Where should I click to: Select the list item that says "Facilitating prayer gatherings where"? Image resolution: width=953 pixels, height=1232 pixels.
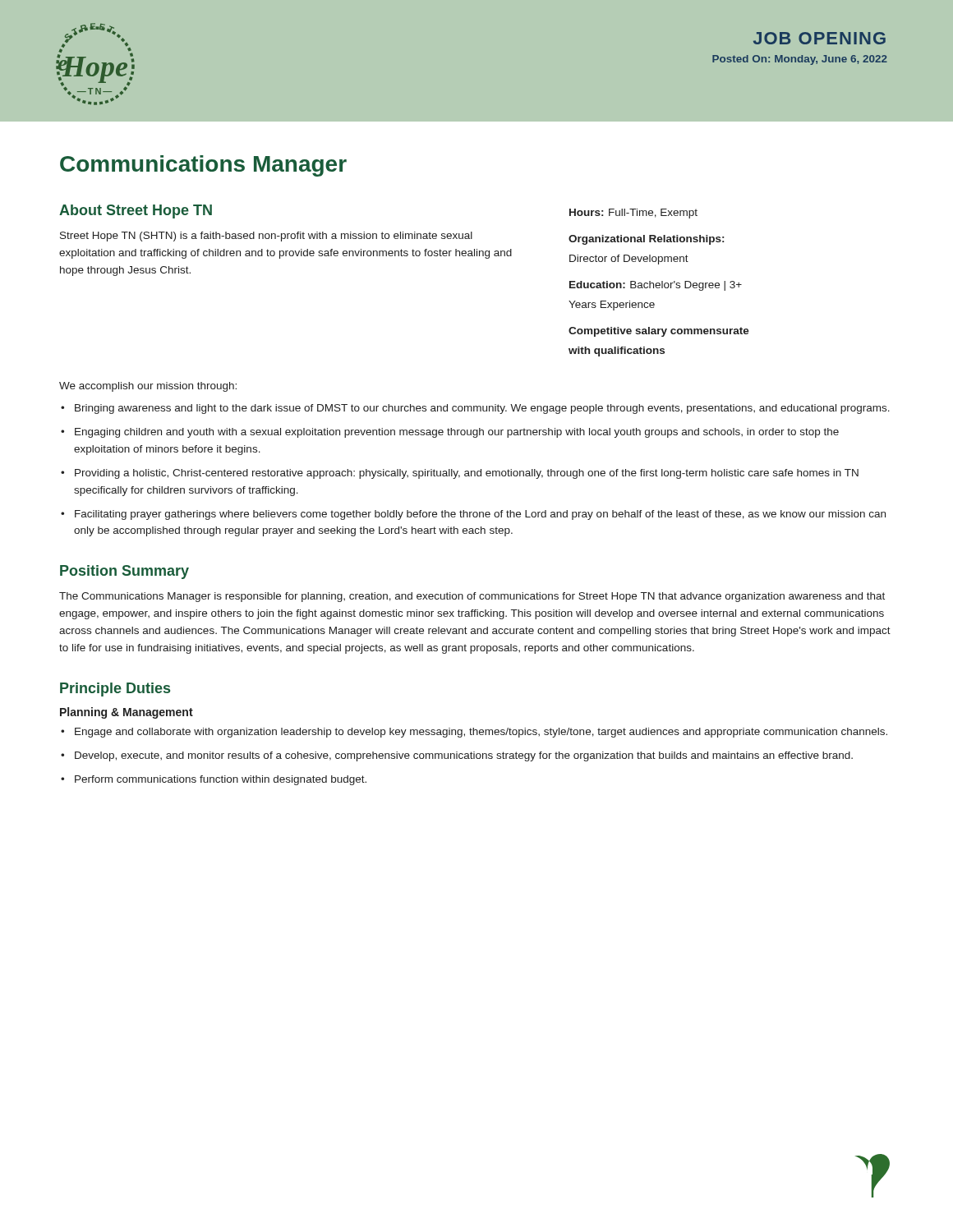(476, 523)
